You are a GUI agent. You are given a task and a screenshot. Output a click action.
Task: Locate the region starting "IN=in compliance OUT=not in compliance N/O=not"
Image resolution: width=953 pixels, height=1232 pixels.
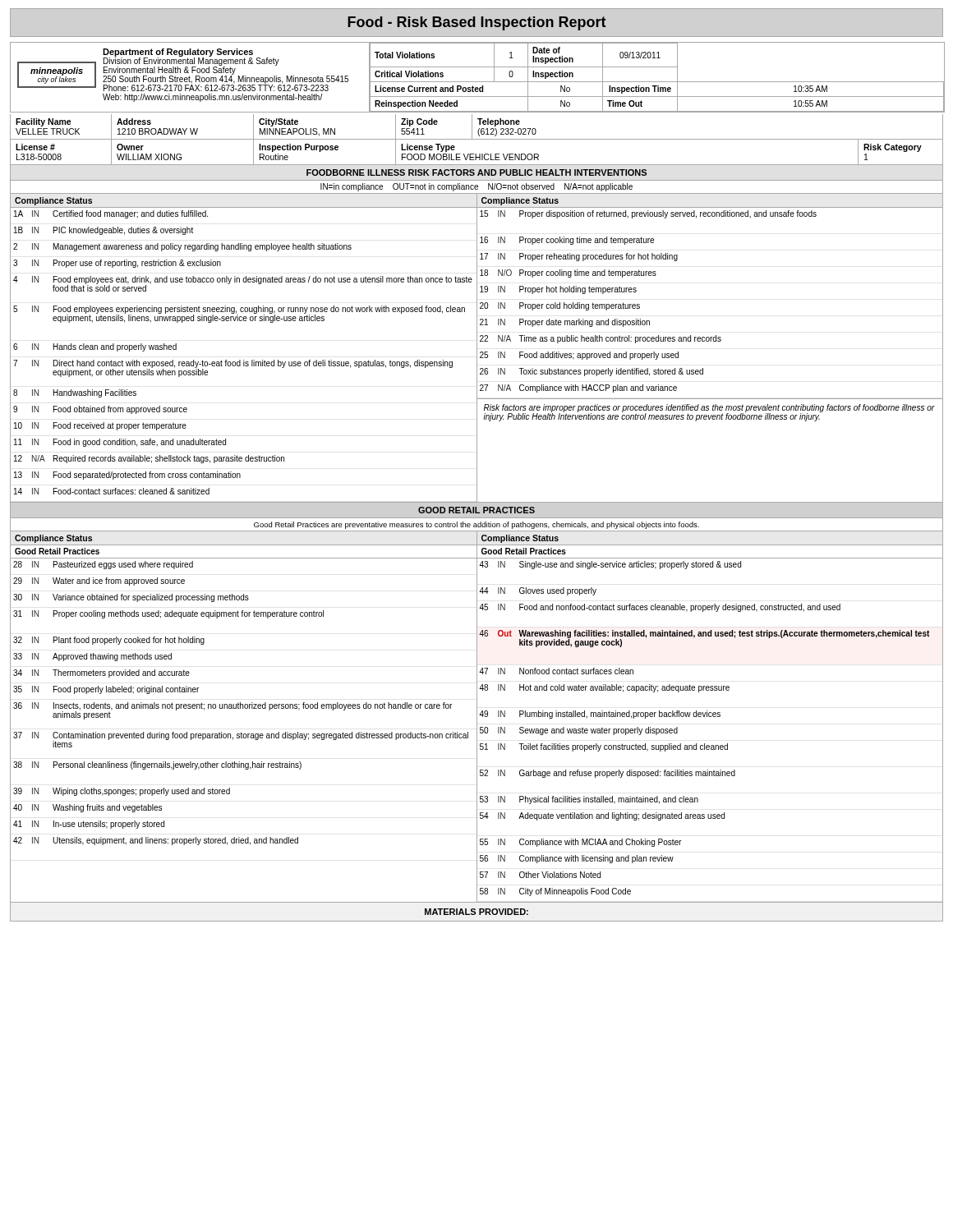point(476,187)
